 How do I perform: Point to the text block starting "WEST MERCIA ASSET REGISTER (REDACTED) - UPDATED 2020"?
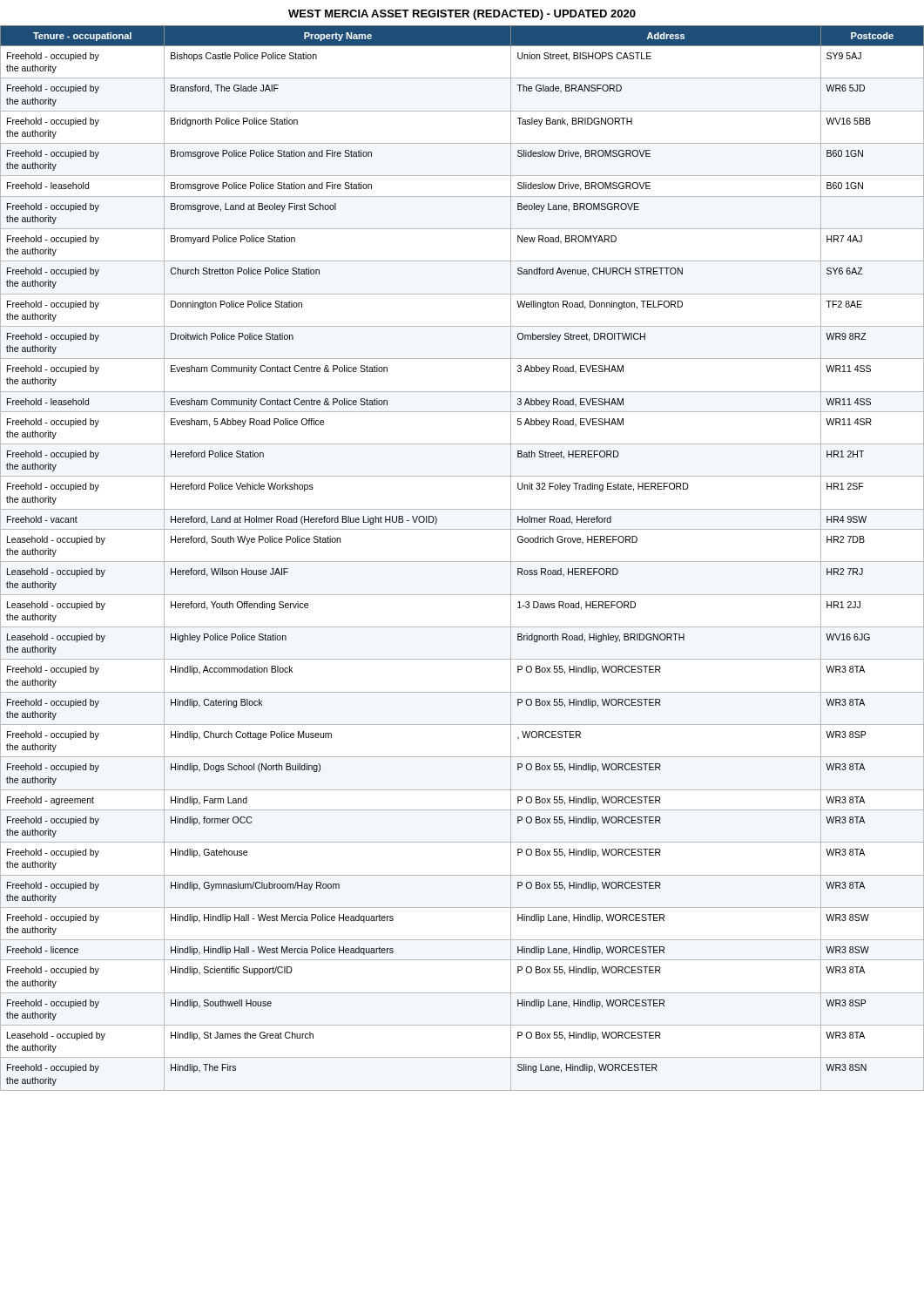pos(462,13)
